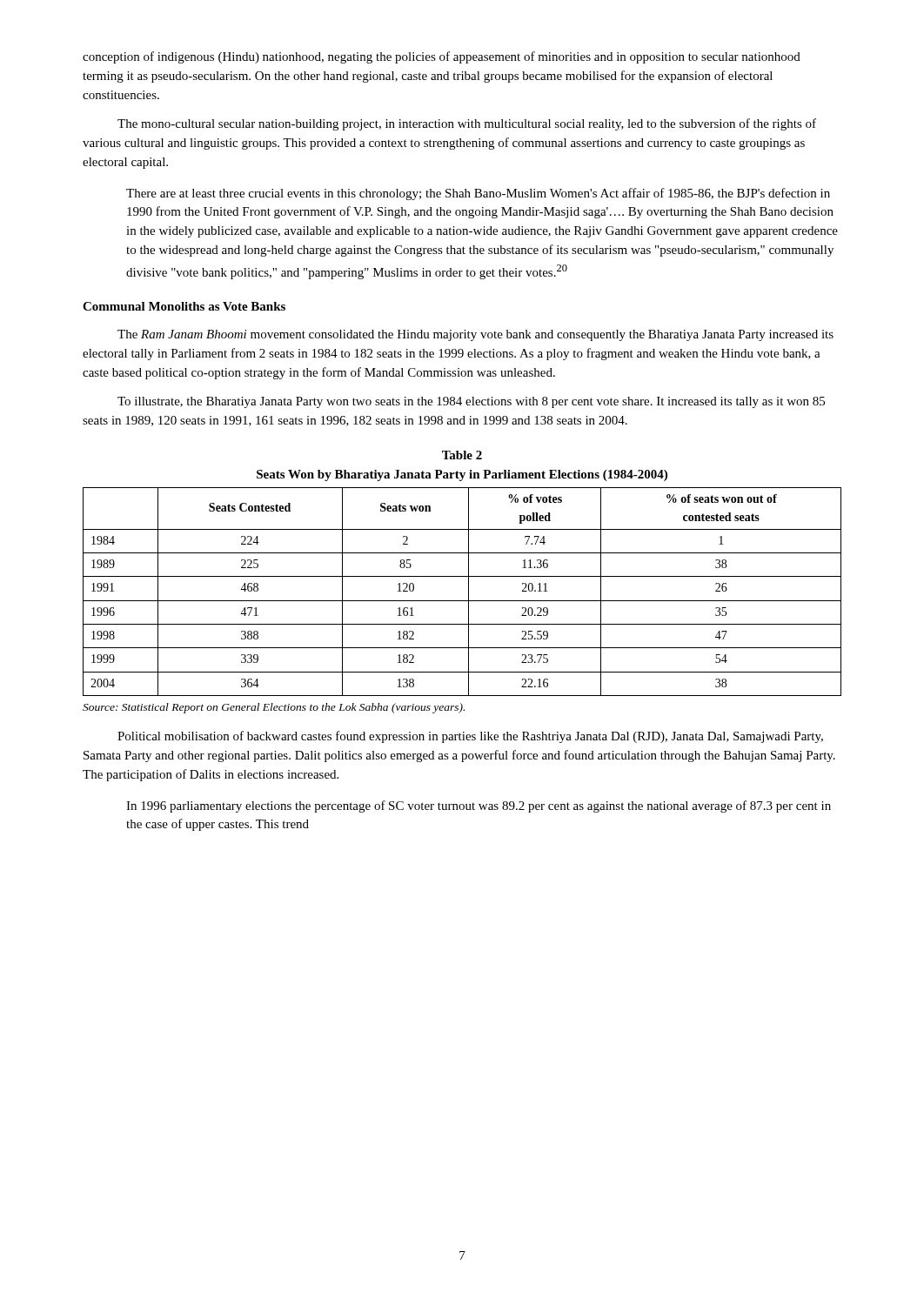
Task: Find the text block that reads "The Ram Janam Bhoomi"
Action: (x=462, y=354)
